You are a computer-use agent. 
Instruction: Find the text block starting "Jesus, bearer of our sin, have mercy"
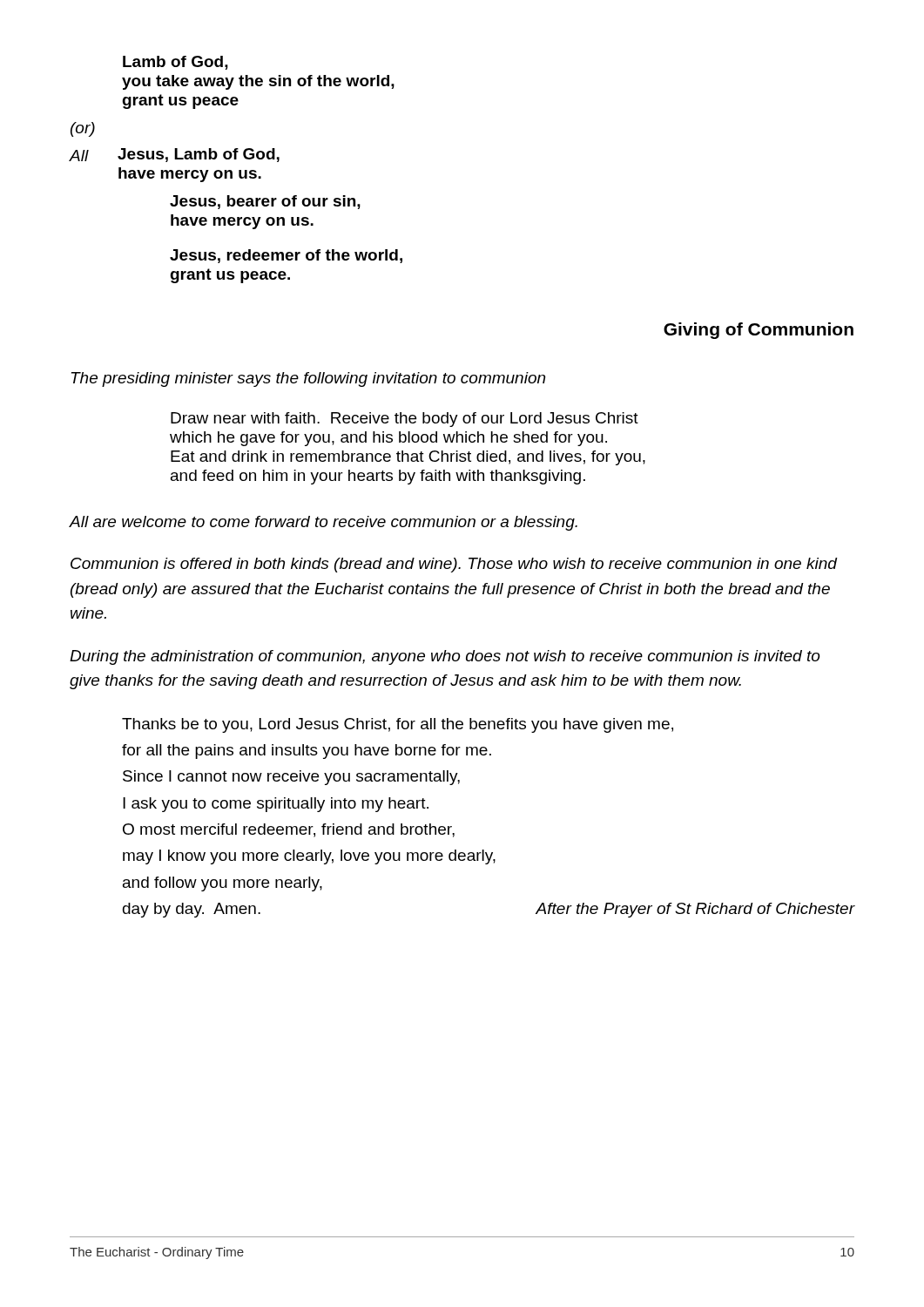pos(265,210)
